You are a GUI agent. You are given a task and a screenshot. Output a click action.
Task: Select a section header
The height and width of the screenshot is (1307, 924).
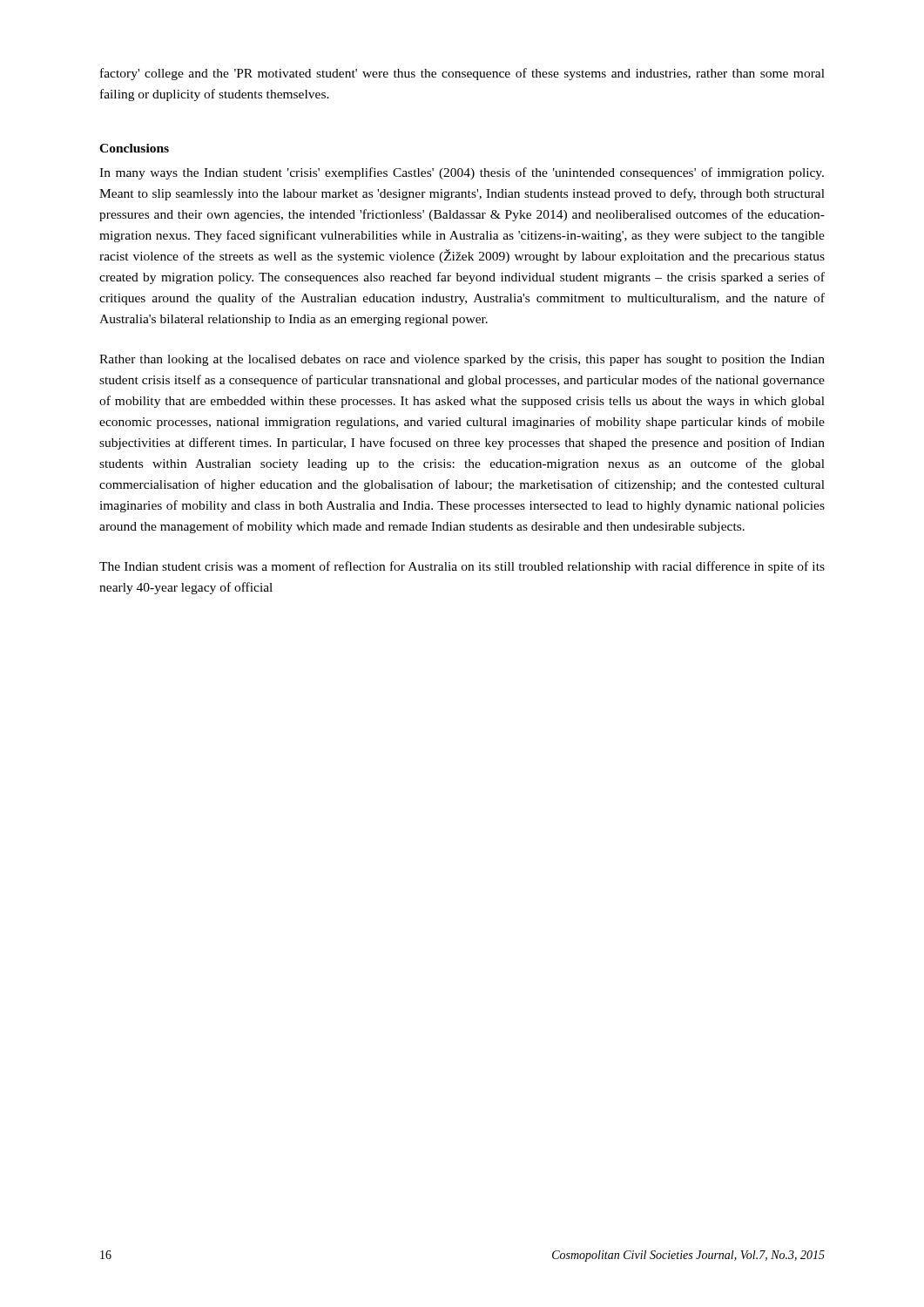(x=134, y=148)
